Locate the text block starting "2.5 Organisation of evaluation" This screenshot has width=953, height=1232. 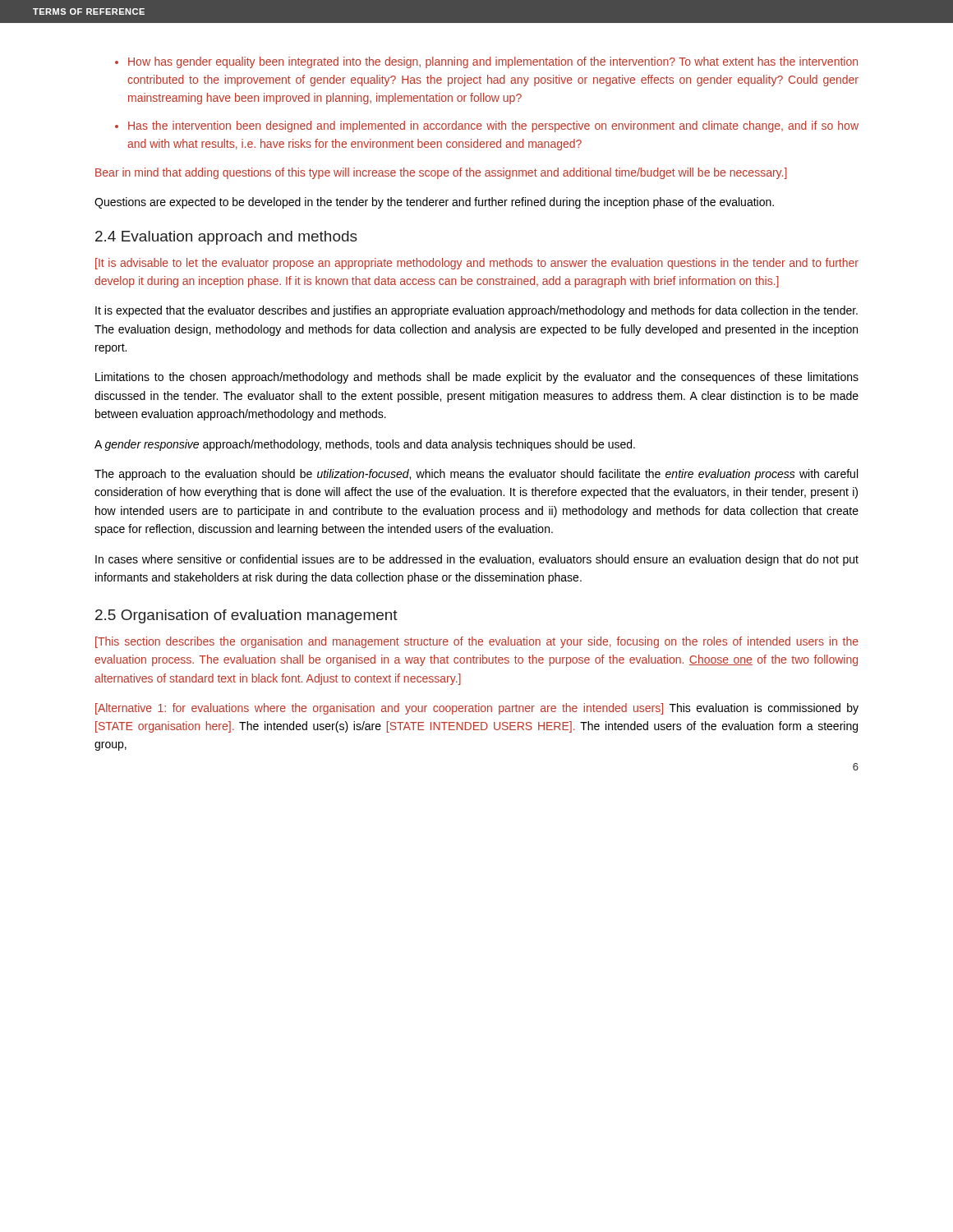coord(246,615)
